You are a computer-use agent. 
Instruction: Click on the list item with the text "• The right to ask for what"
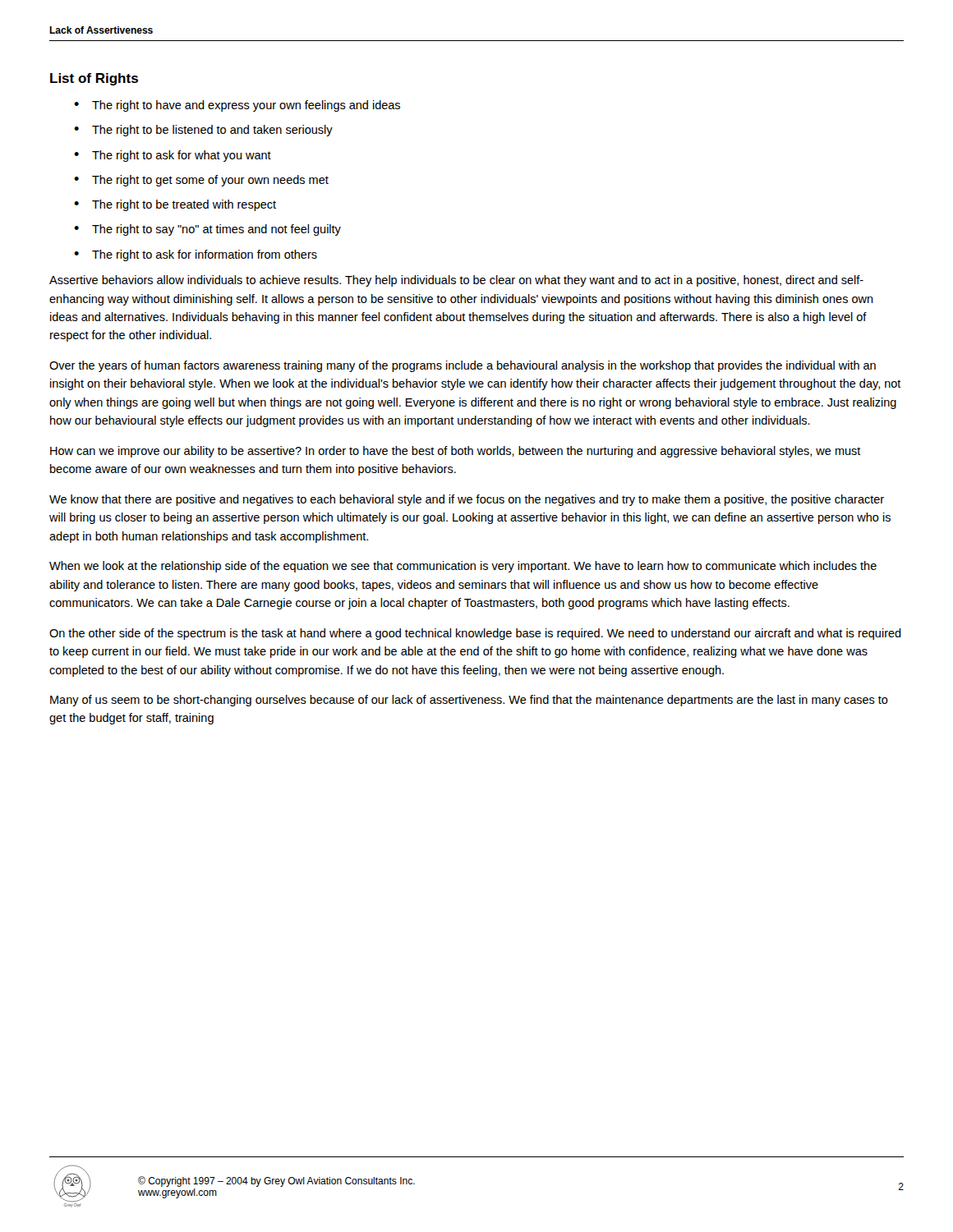(x=173, y=156)
